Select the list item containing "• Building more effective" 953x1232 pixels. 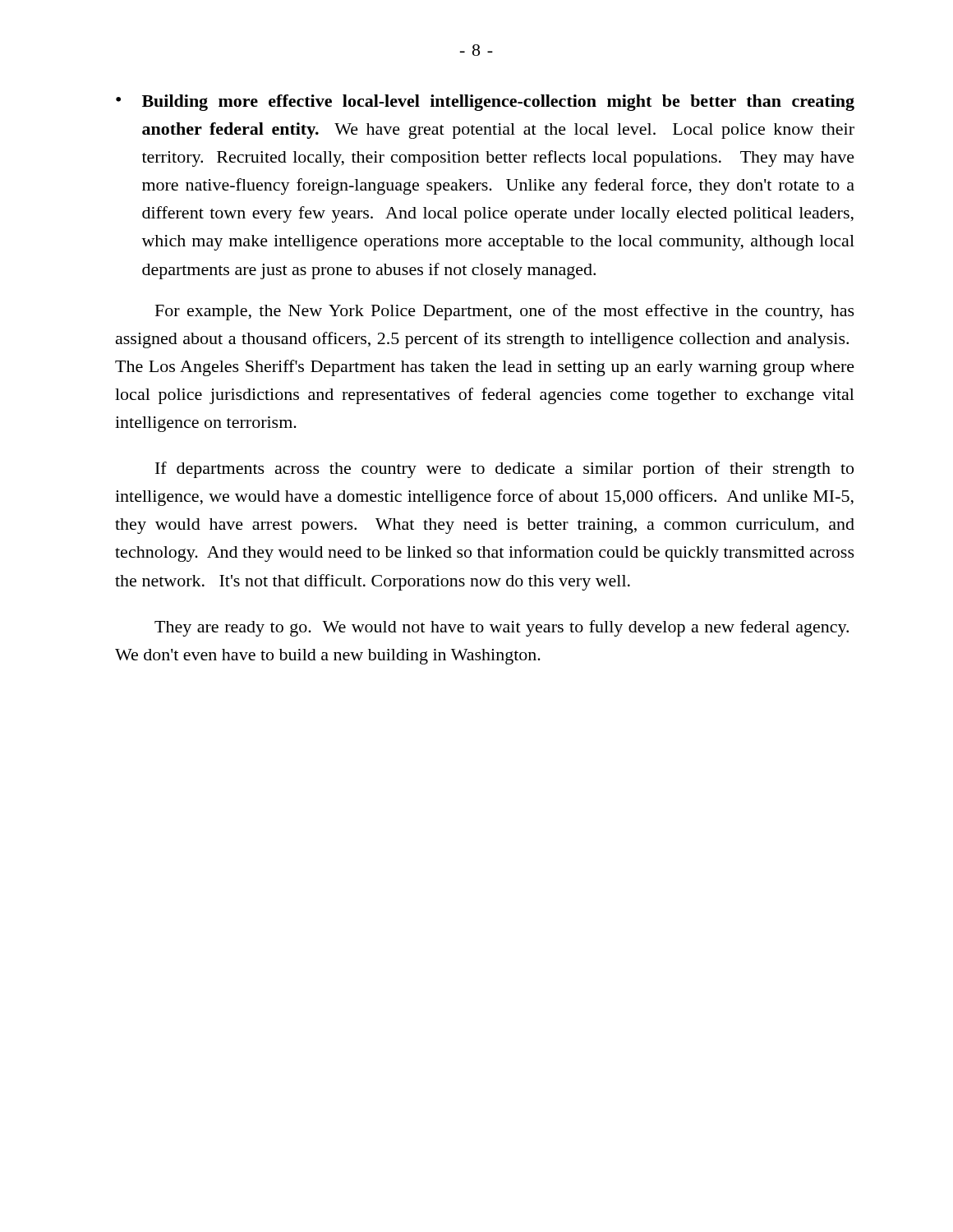485,185
